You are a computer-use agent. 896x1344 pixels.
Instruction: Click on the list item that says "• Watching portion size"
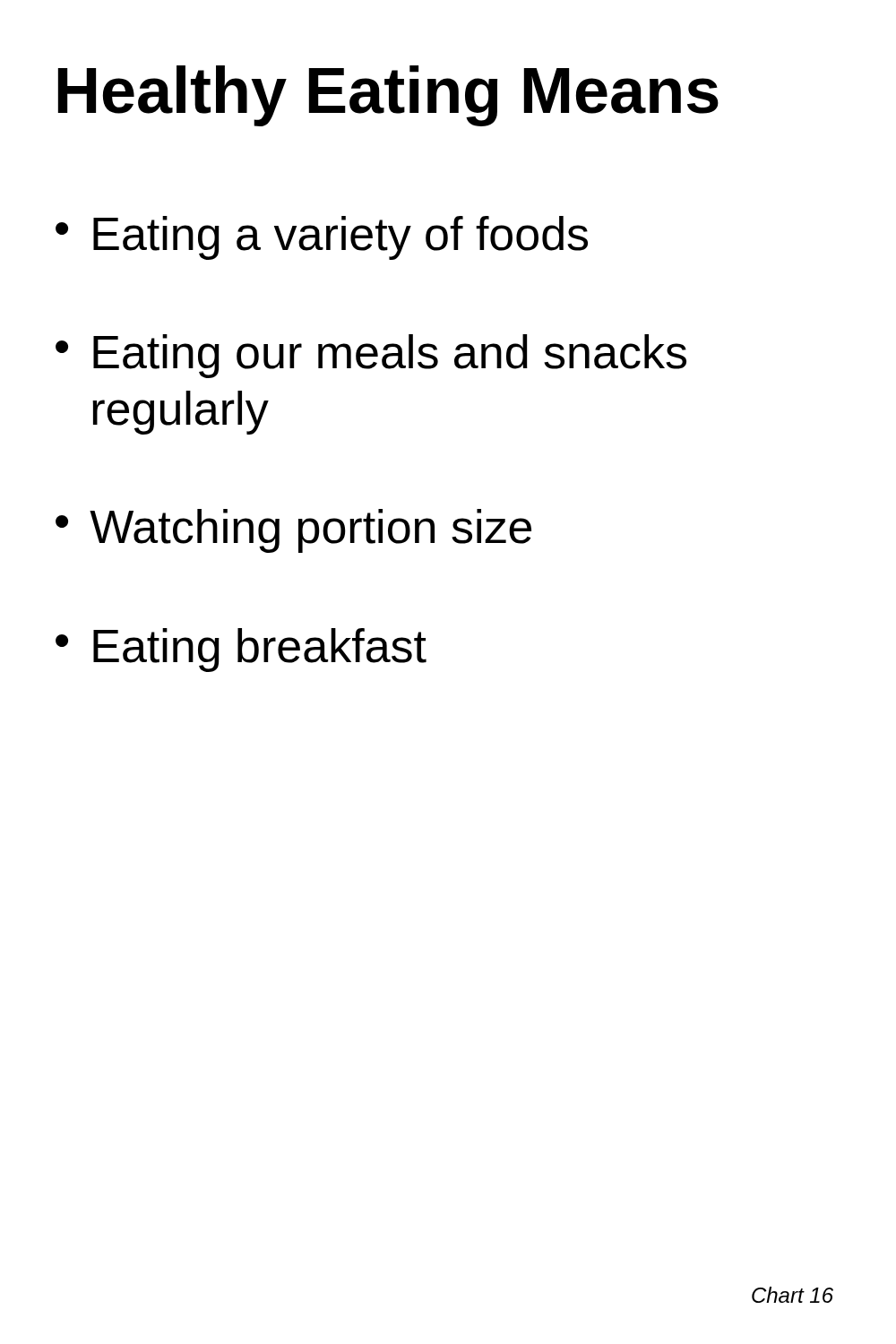294,527
